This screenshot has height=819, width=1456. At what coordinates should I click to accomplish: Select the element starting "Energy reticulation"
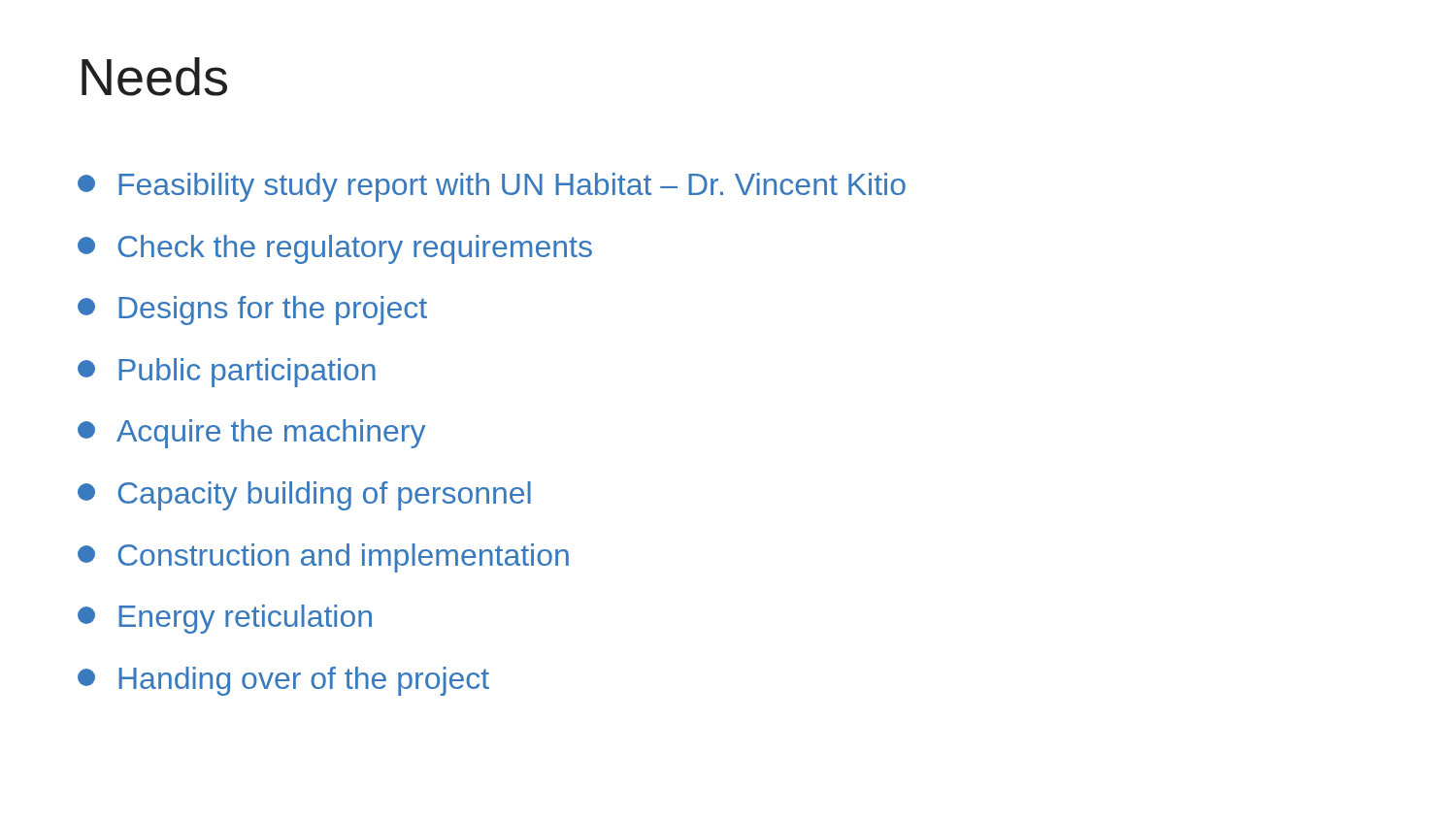226,617
